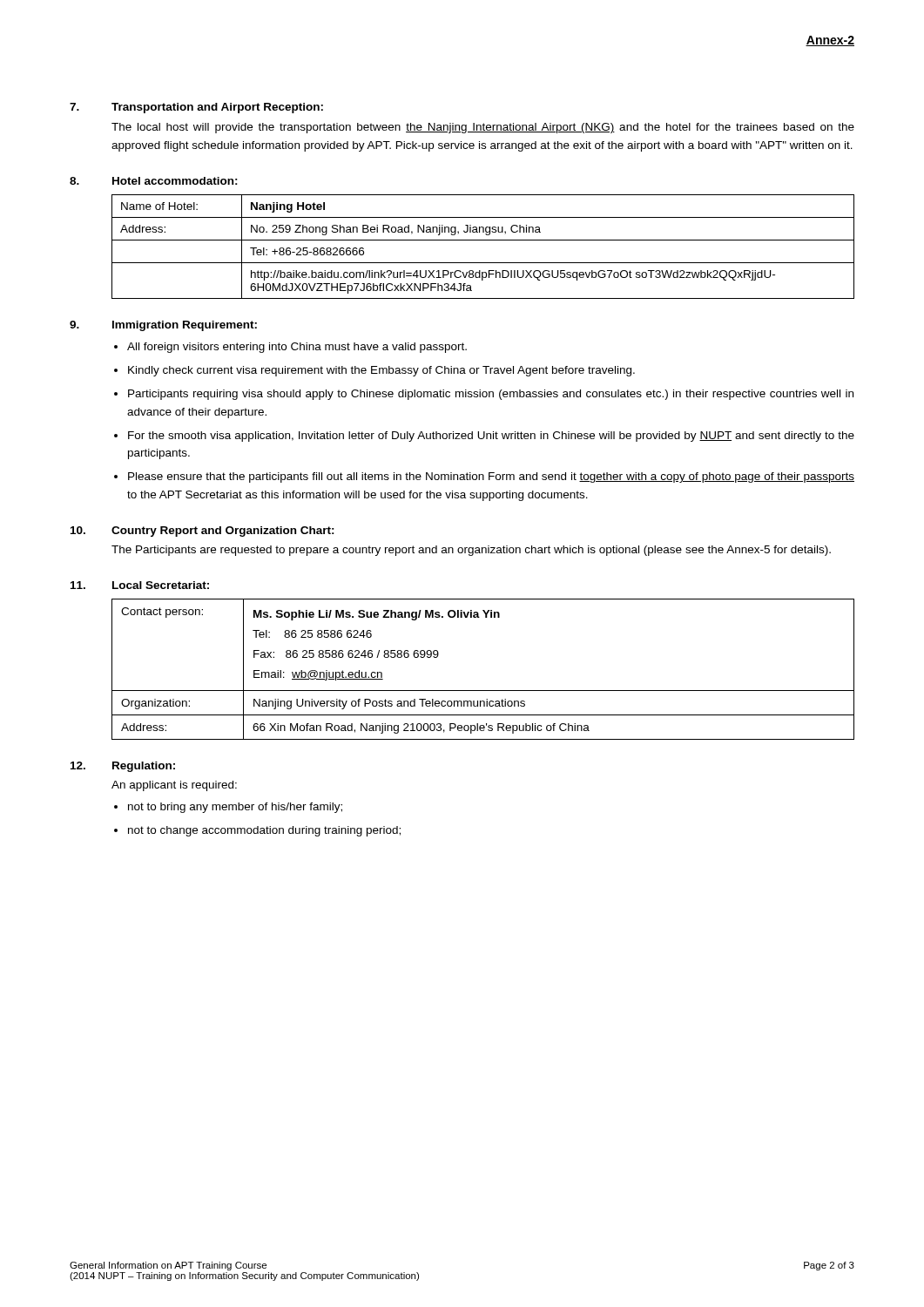Locate the table with the text "http://baike.baidu.com/link?url=4UX1PrCv8dpFhDIIUXQGU5sqevbG7oOt soT3Wd2zwbk2QQxRjjdU-6H0MdJX0VZTHEp7J6bfICxkXNPFh34Jfa"
This screenshot has width=924, height=1307.
pos(483,247)
